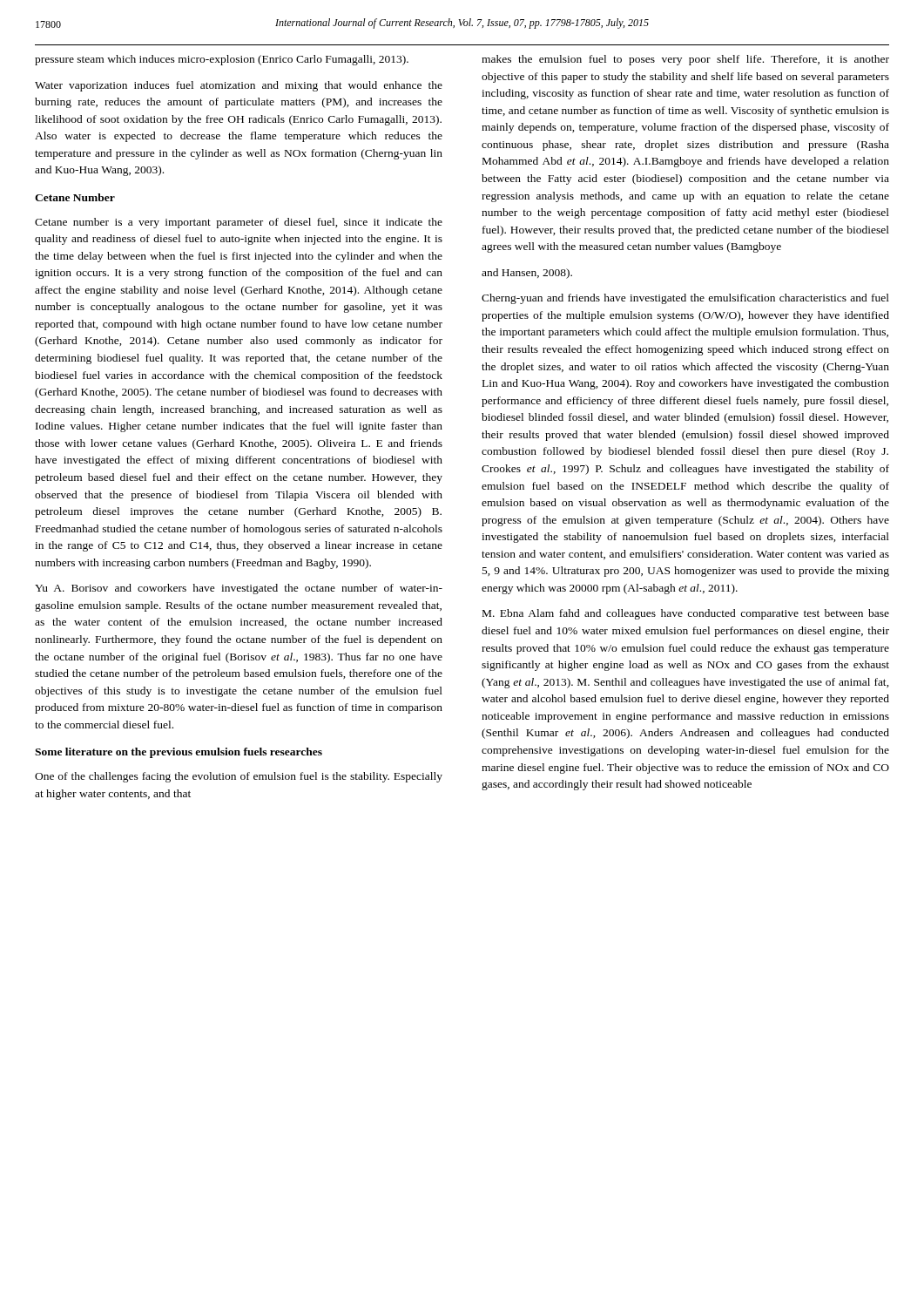Find the section header containing "Cetane Number"
The image size is (924, 1307).
tap(75, 197)
